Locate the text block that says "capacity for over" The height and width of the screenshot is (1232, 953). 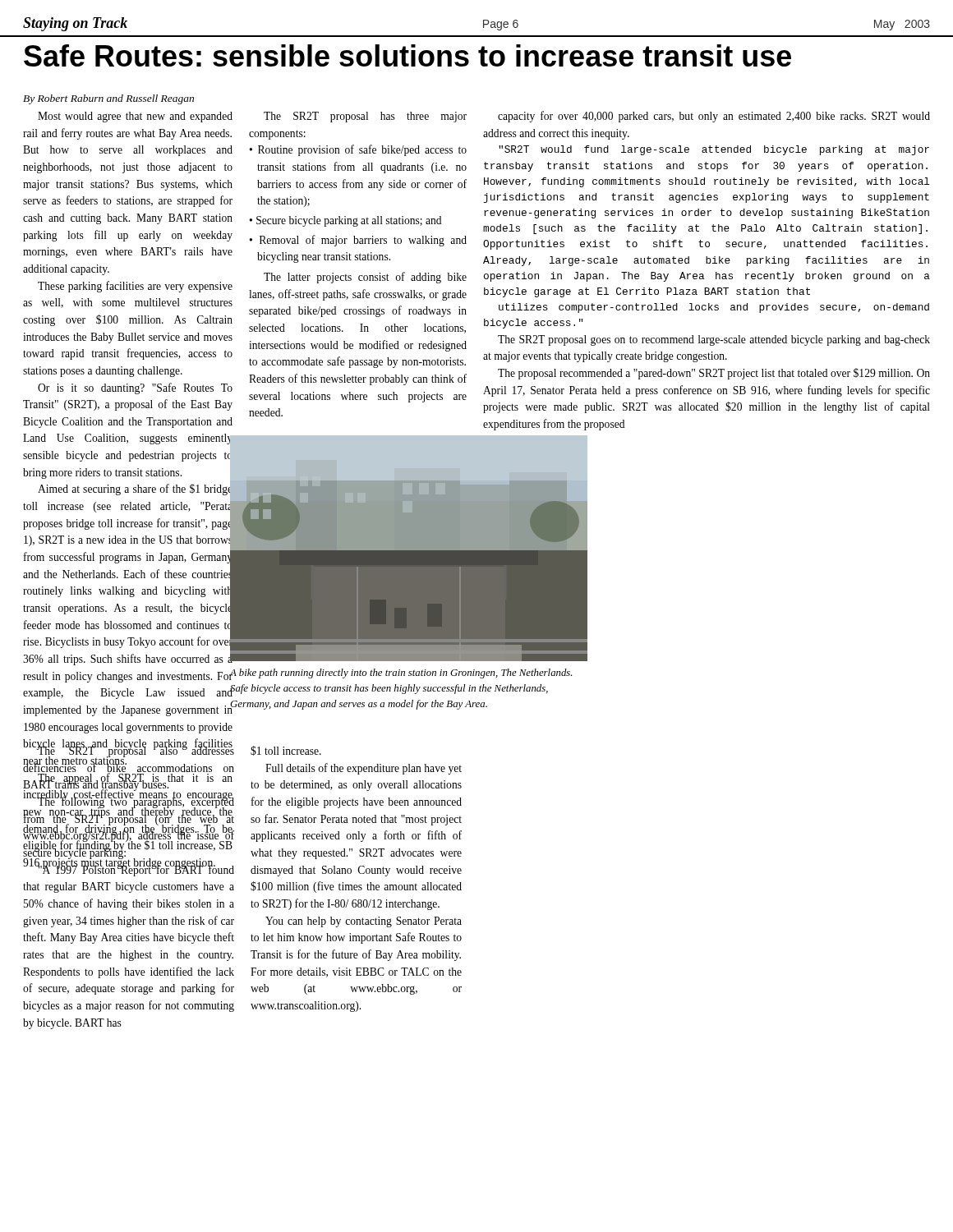(x=707, y=271)
